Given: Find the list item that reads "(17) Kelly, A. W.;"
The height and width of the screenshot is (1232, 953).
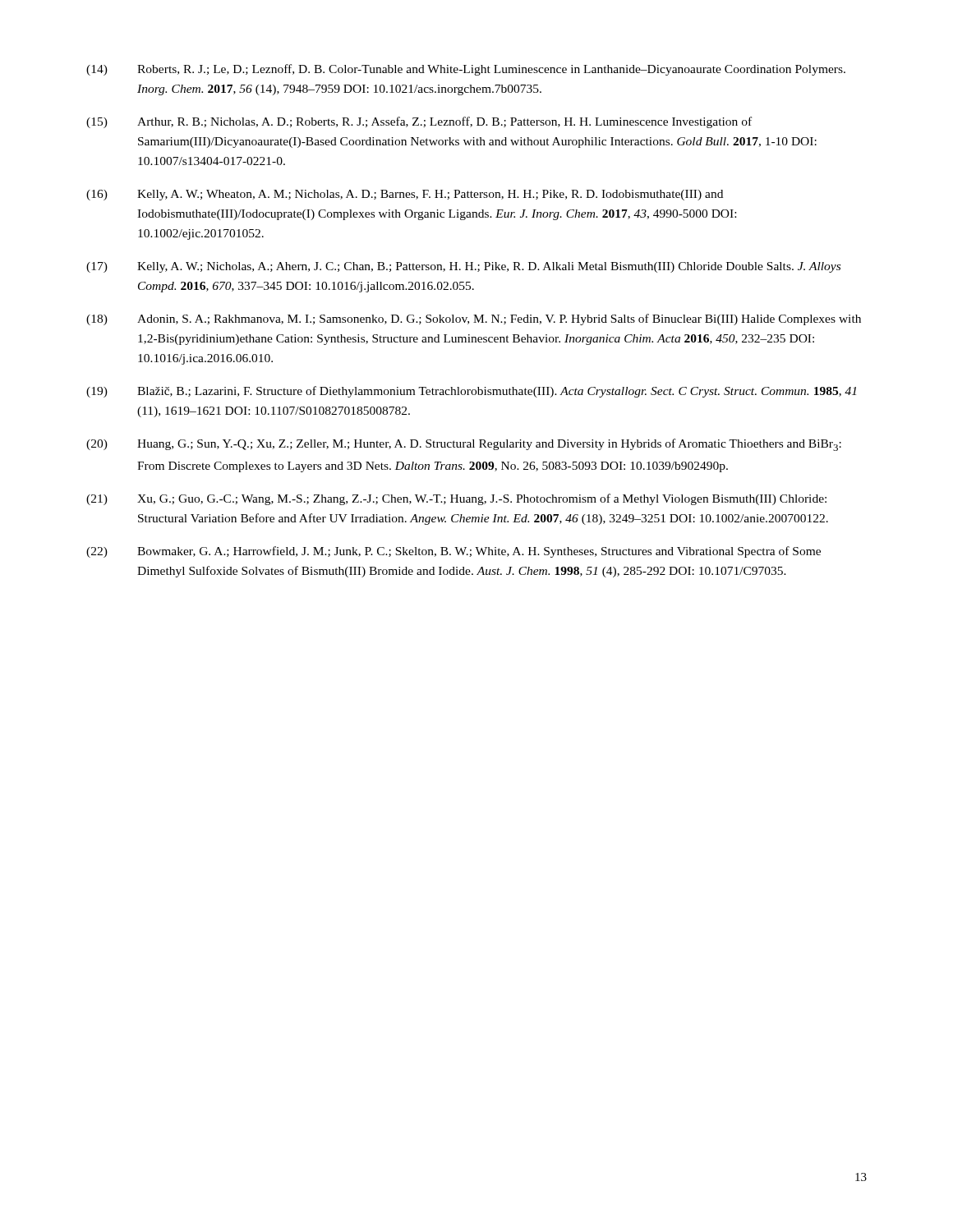Looking at the screenshot, I should (476, 276).
